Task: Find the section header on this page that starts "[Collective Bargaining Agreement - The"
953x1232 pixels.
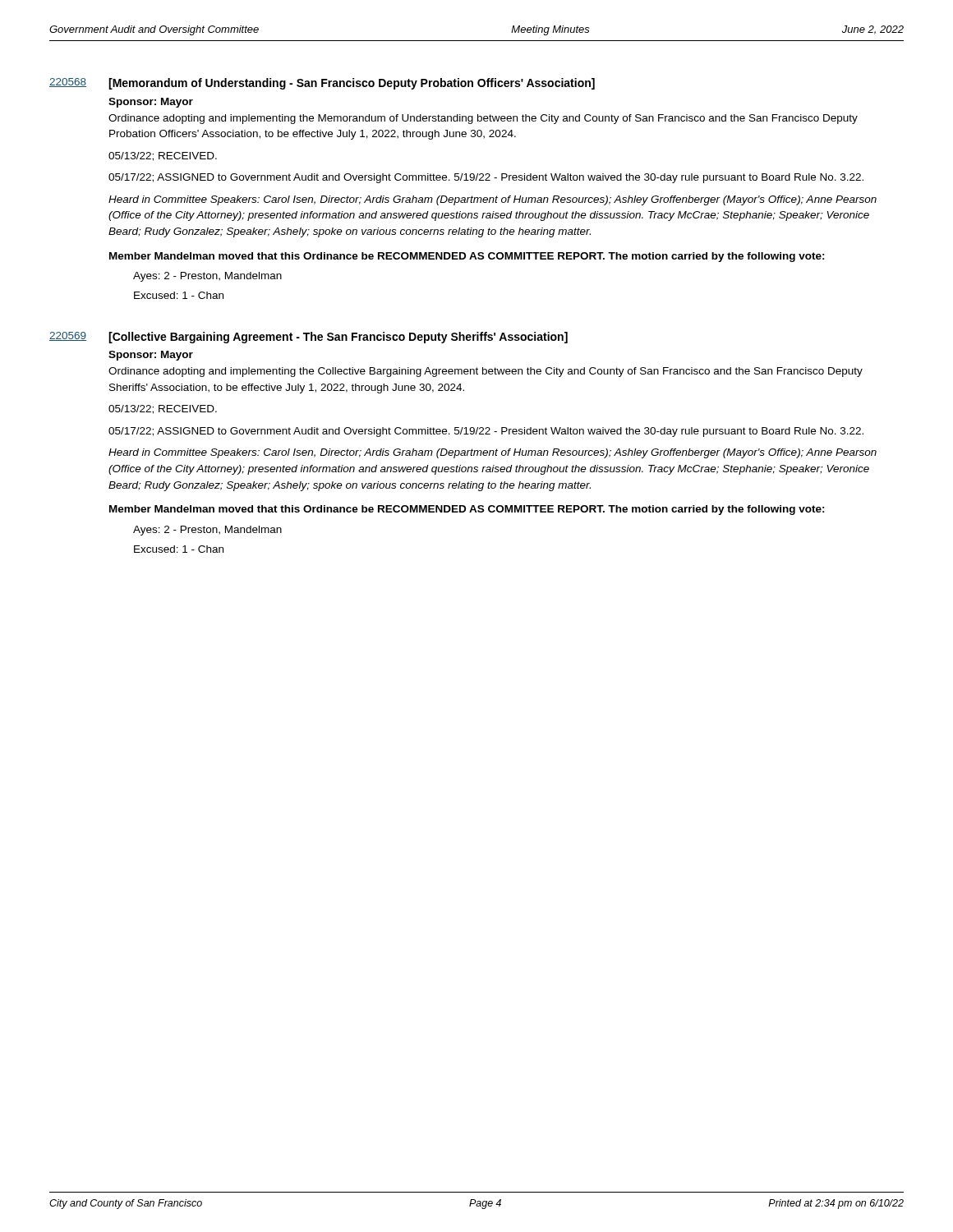Action: coord(338,336)
